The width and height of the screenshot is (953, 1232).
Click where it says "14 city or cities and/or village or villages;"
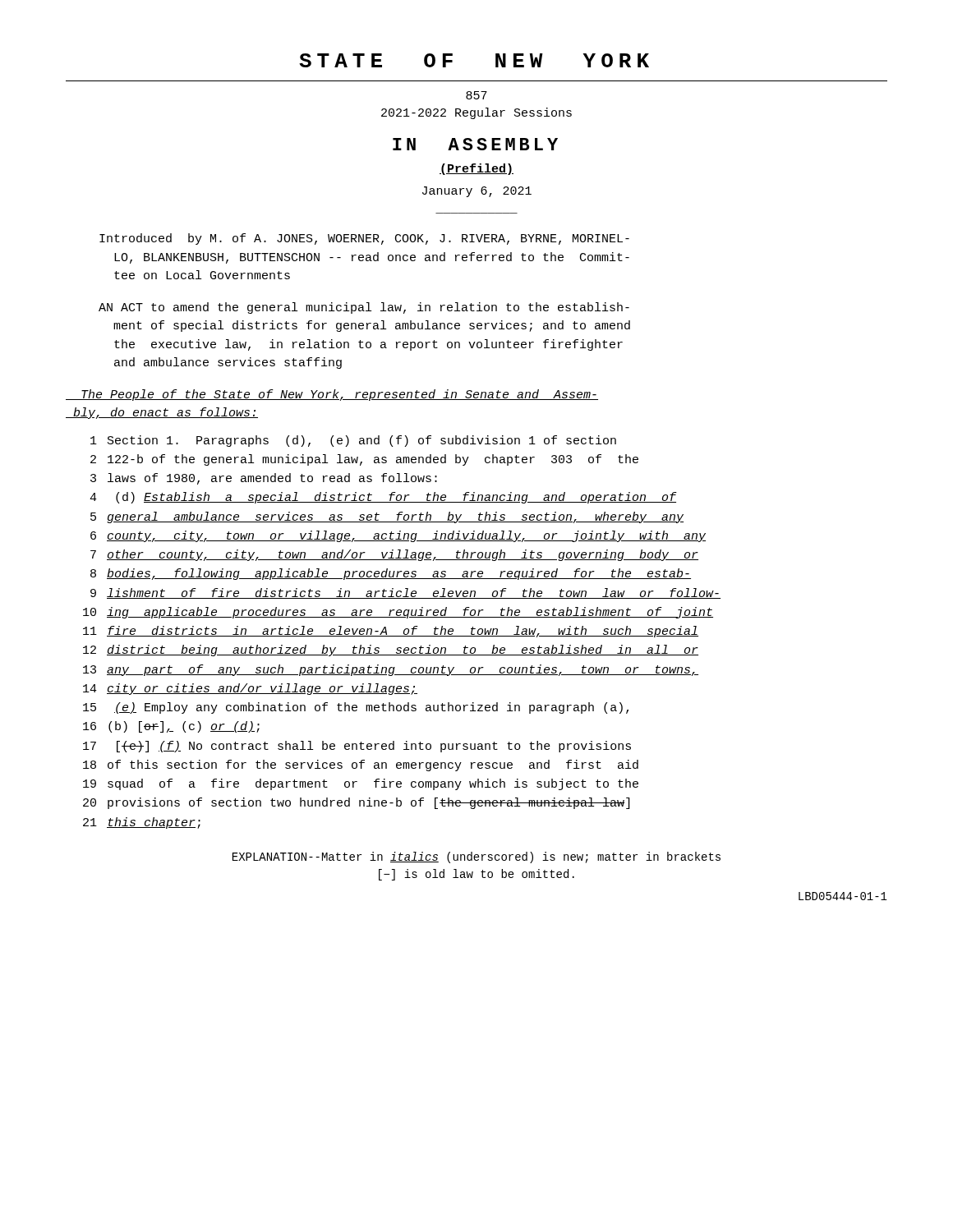pyautogui.click(x=250, y=689)
